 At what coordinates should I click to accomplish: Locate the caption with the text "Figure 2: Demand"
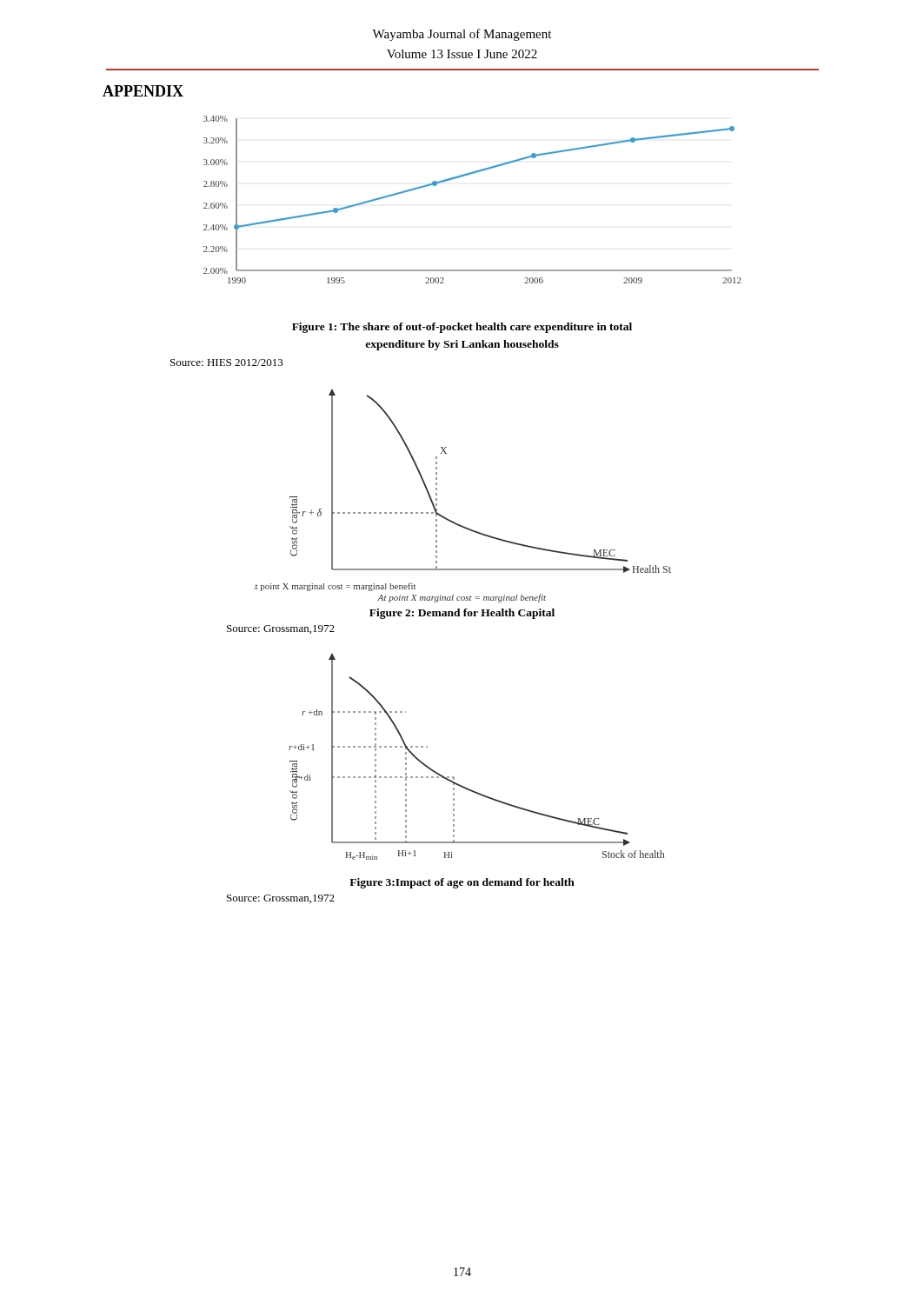click(x=462, y=612)
